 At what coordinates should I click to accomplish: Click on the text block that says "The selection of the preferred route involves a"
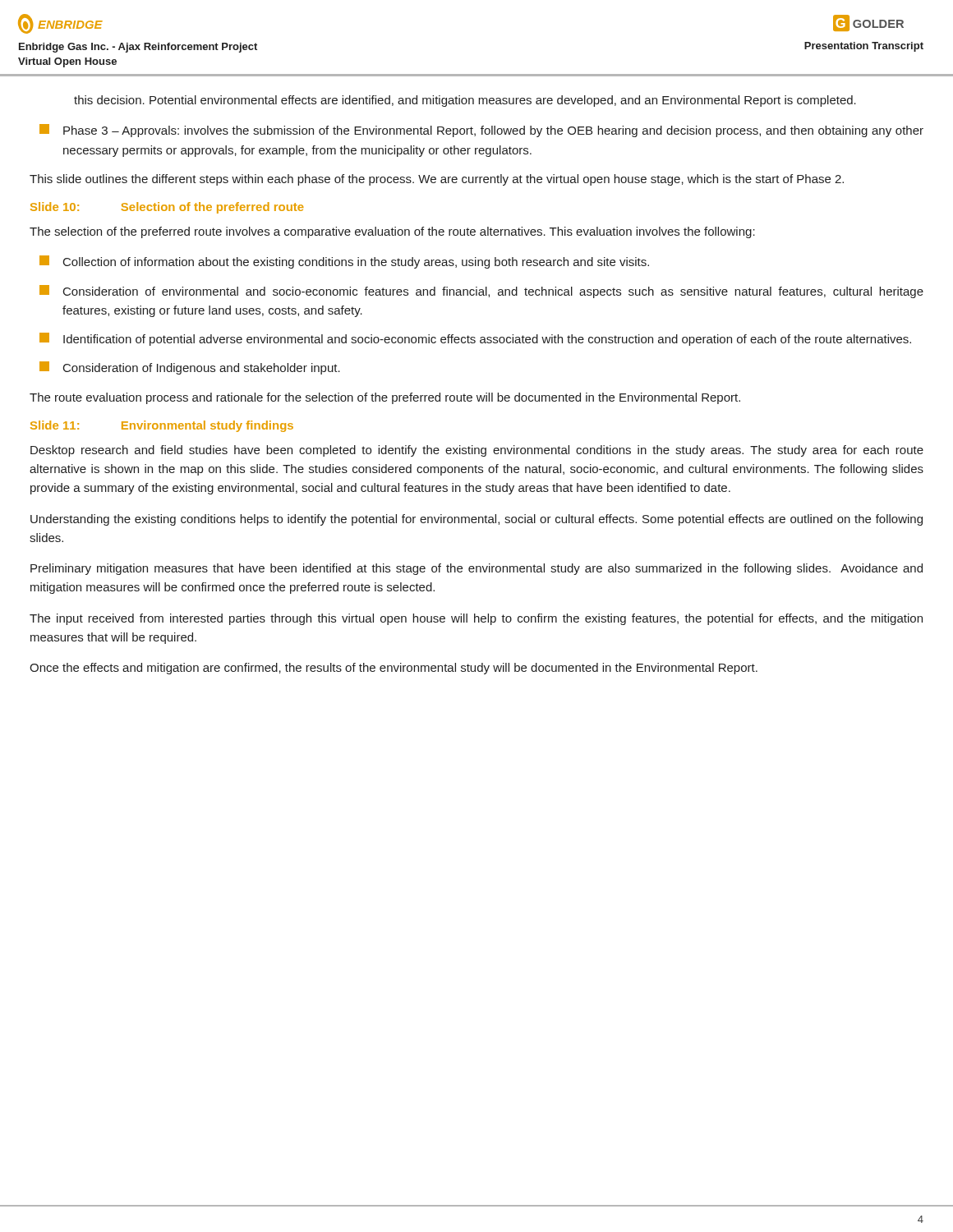coord(392,231)
